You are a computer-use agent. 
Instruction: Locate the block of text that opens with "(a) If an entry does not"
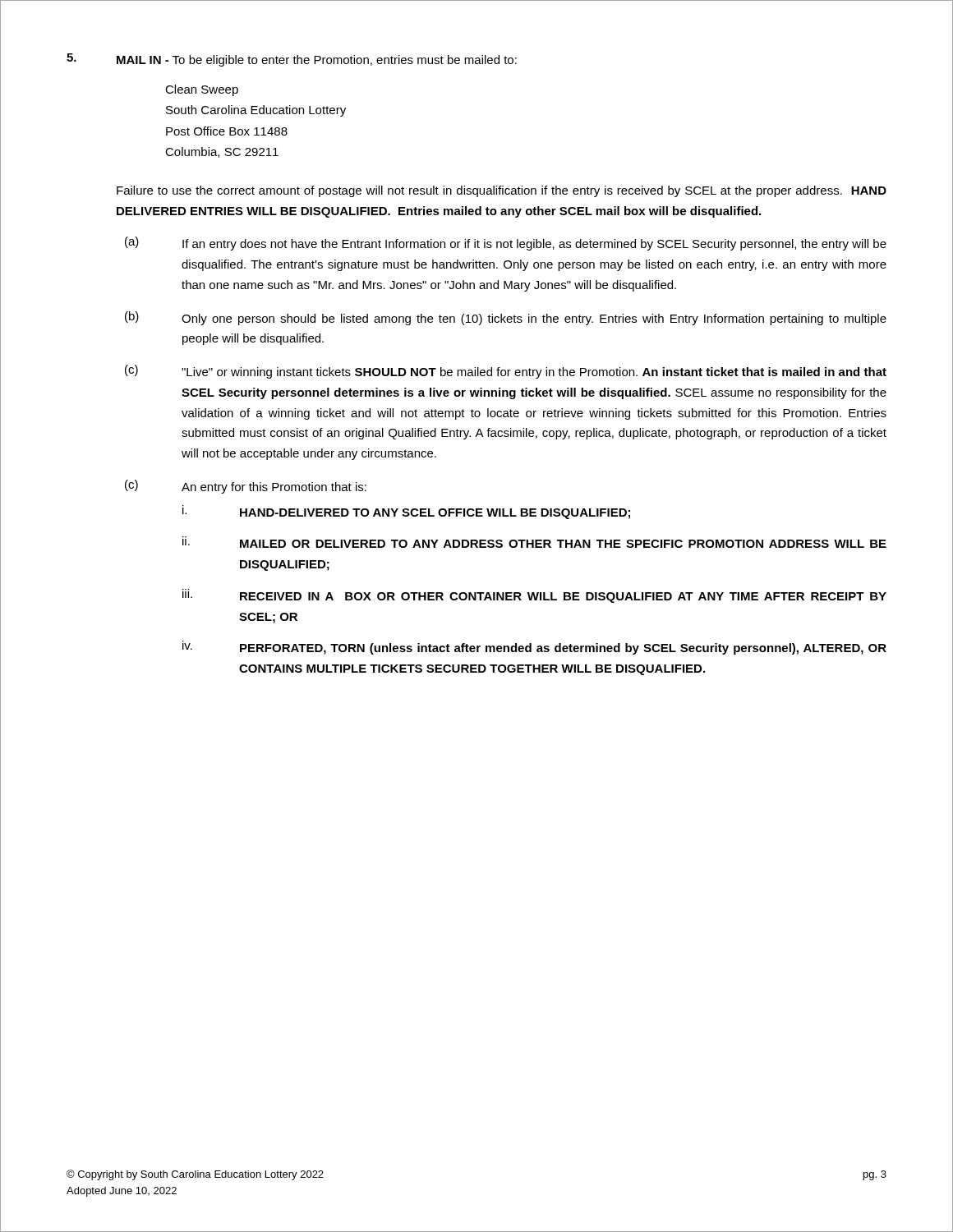click(501, 265)
